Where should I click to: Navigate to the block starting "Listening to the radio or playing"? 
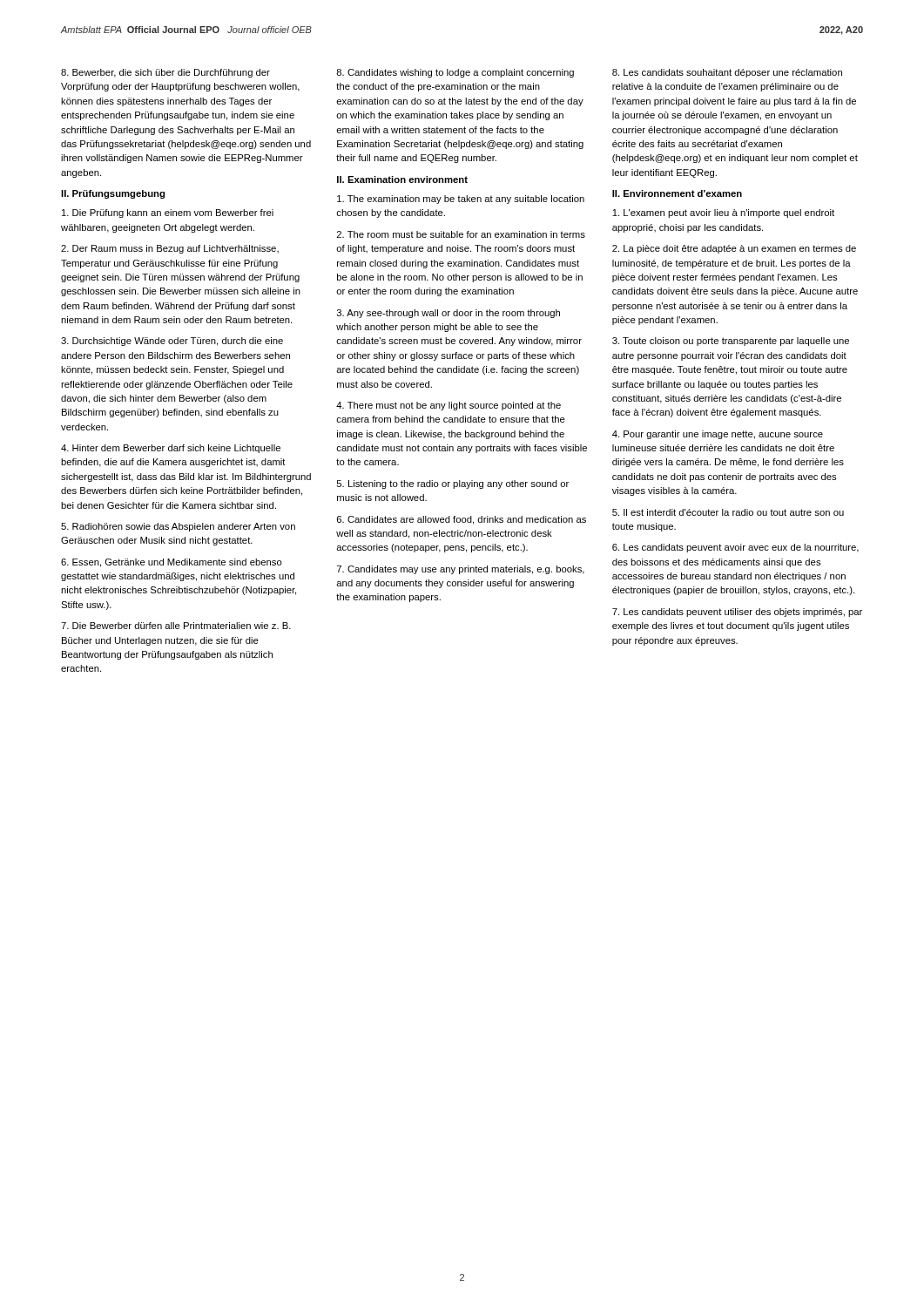453,491
